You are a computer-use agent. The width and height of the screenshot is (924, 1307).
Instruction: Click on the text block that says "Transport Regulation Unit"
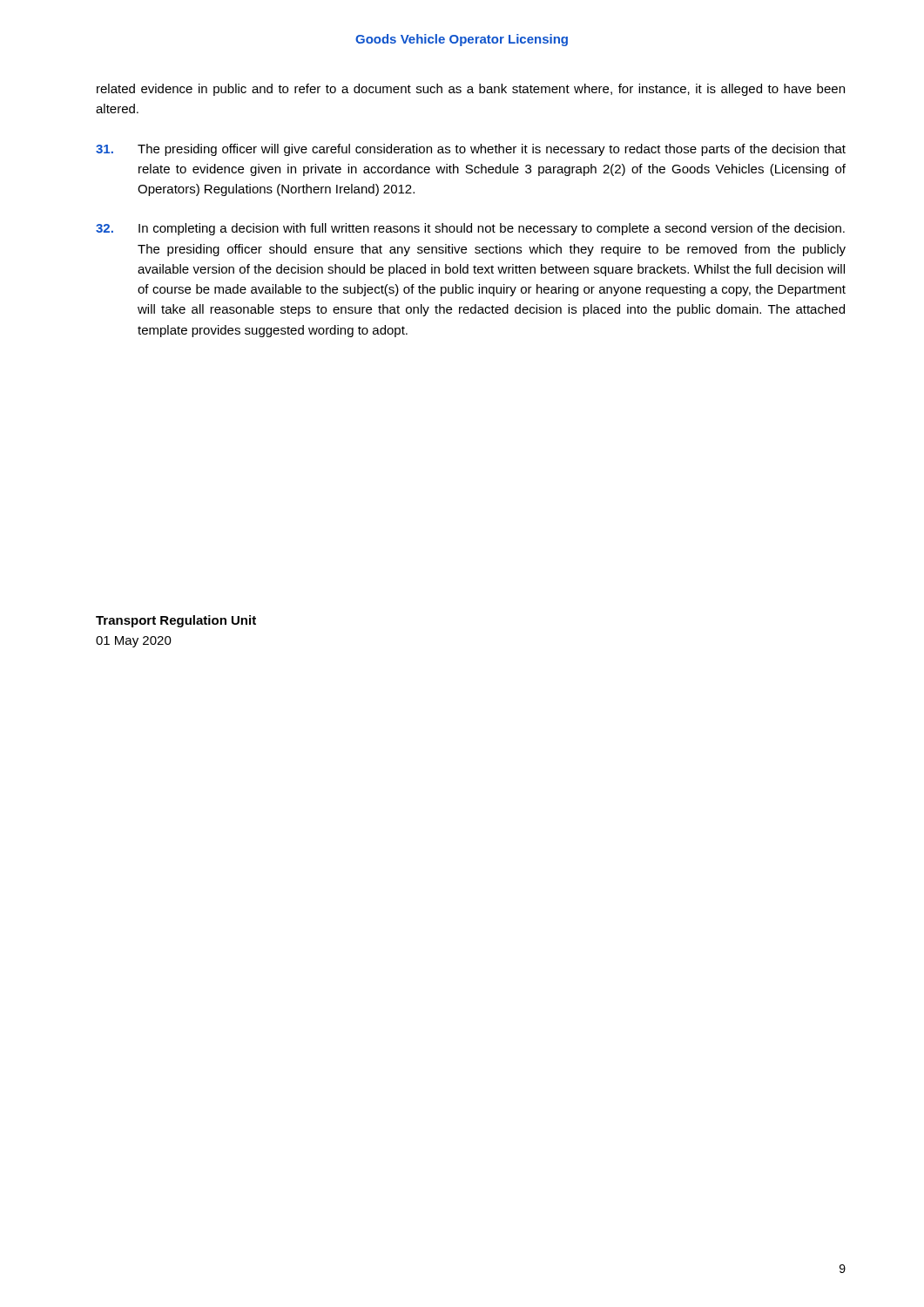pos(176,630)
